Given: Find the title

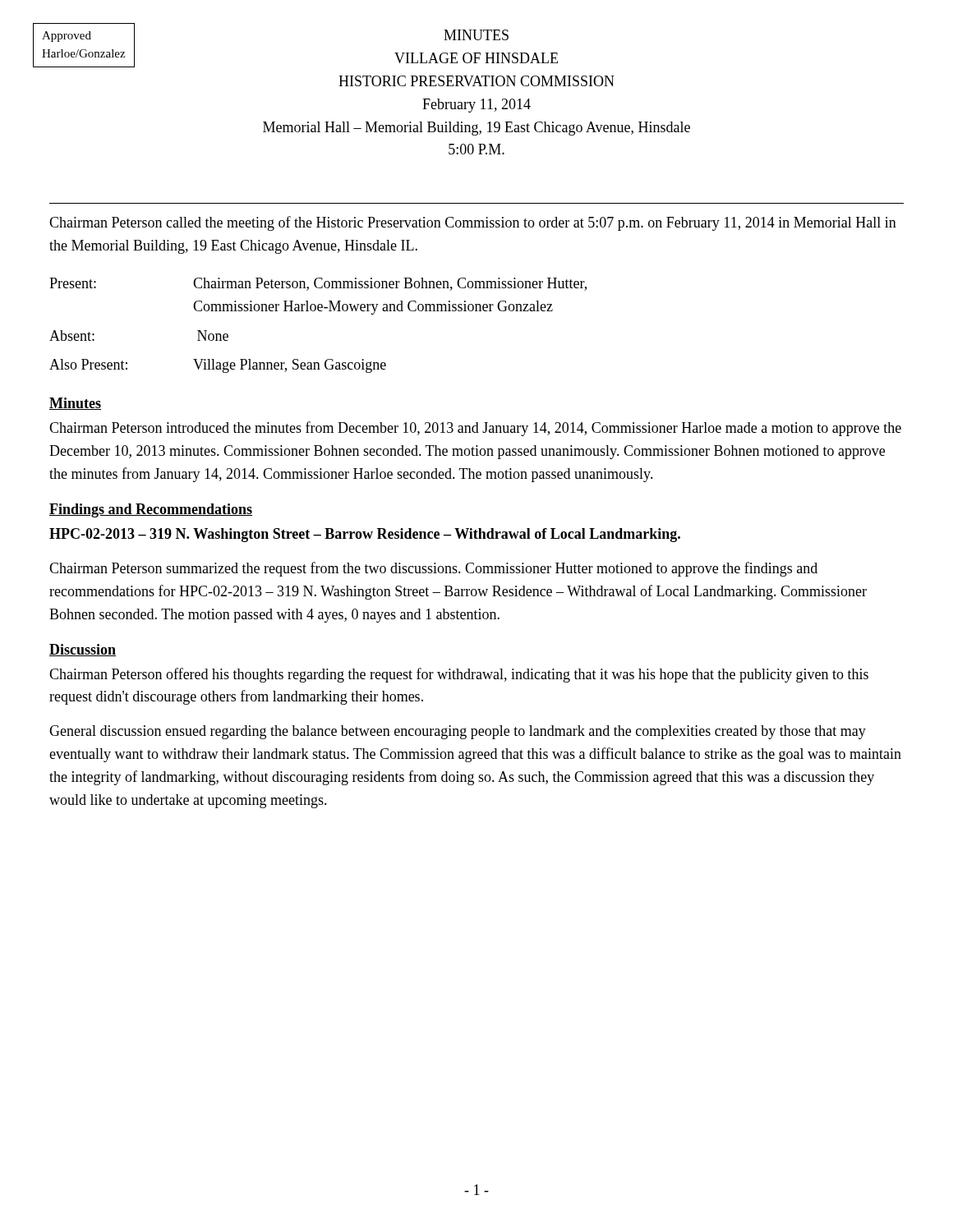Looking at the screenshot, I should coord(476,93).
